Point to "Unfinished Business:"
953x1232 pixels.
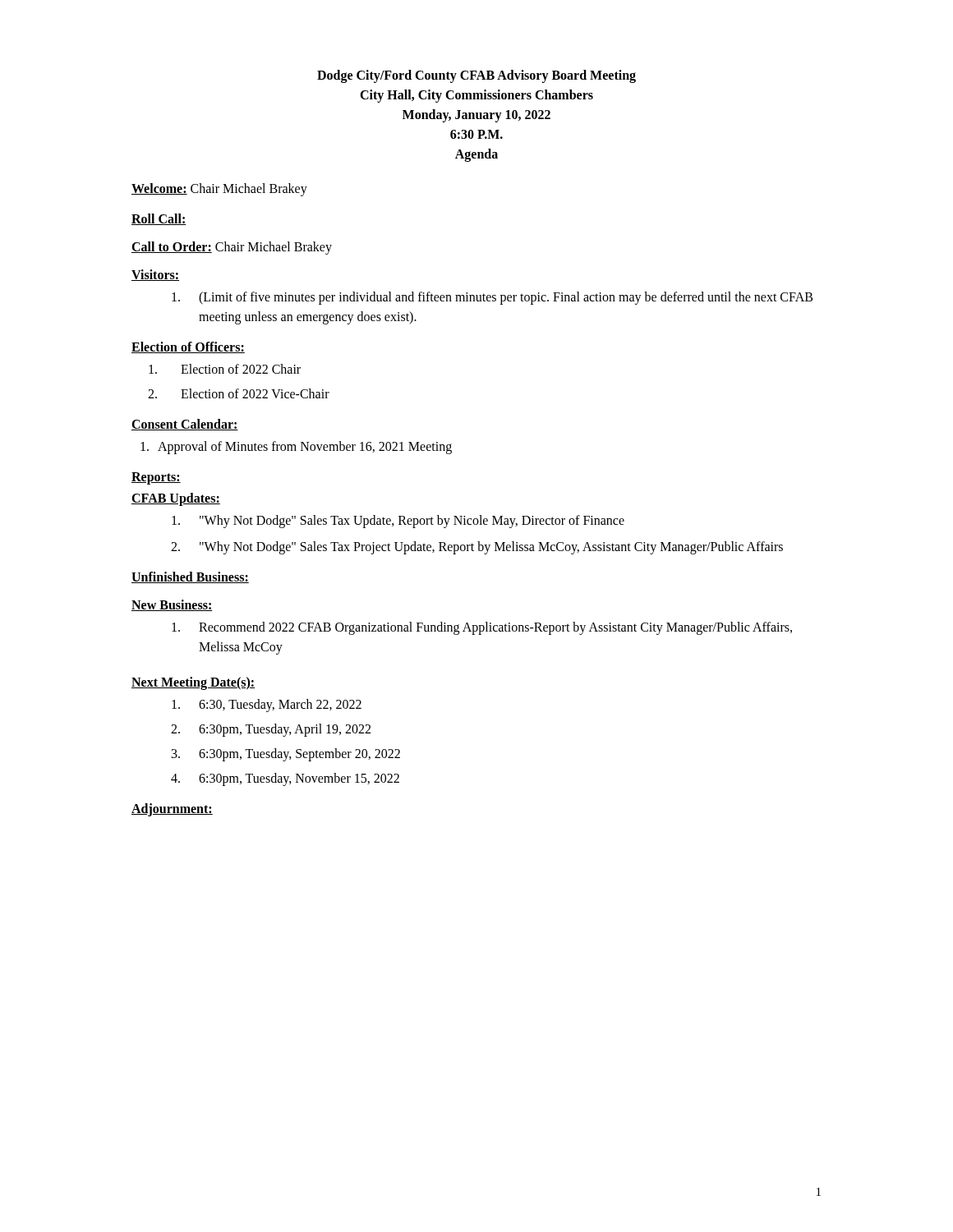coord(190,577)
